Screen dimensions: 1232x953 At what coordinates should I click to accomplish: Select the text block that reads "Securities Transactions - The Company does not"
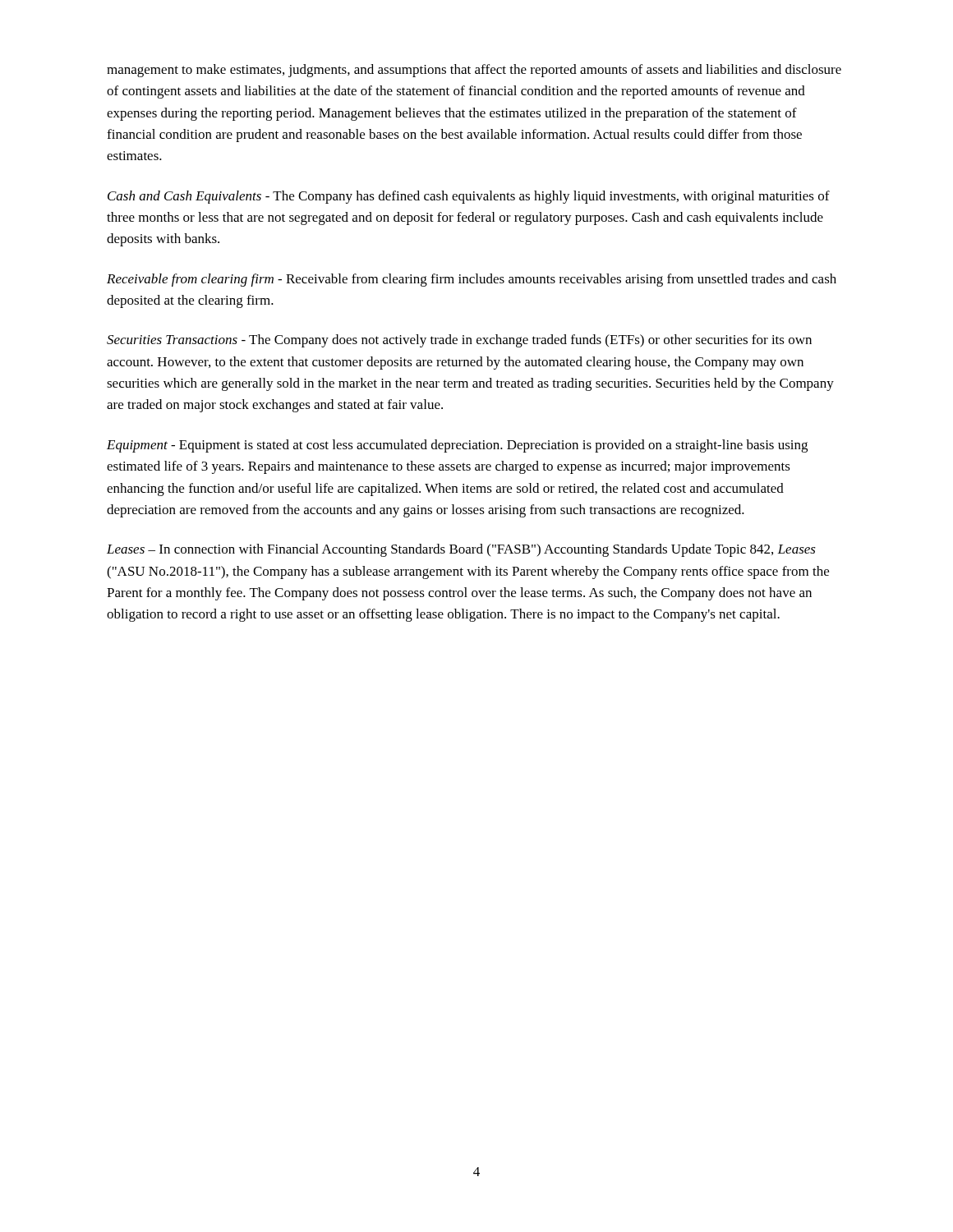pyautogui.click(x=470, y=372)
